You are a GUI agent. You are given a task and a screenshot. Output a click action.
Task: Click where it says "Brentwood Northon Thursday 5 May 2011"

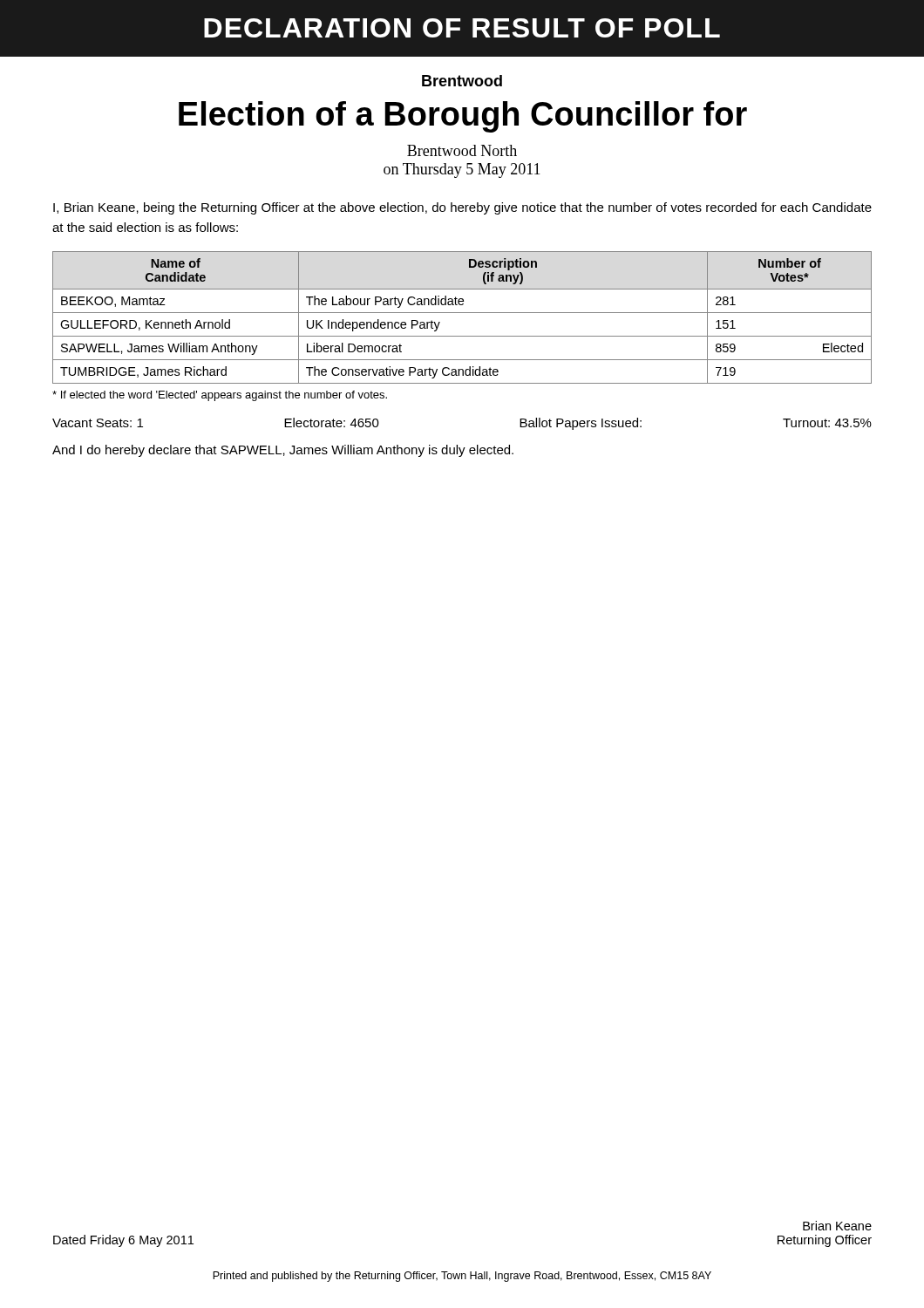[462, 160]
